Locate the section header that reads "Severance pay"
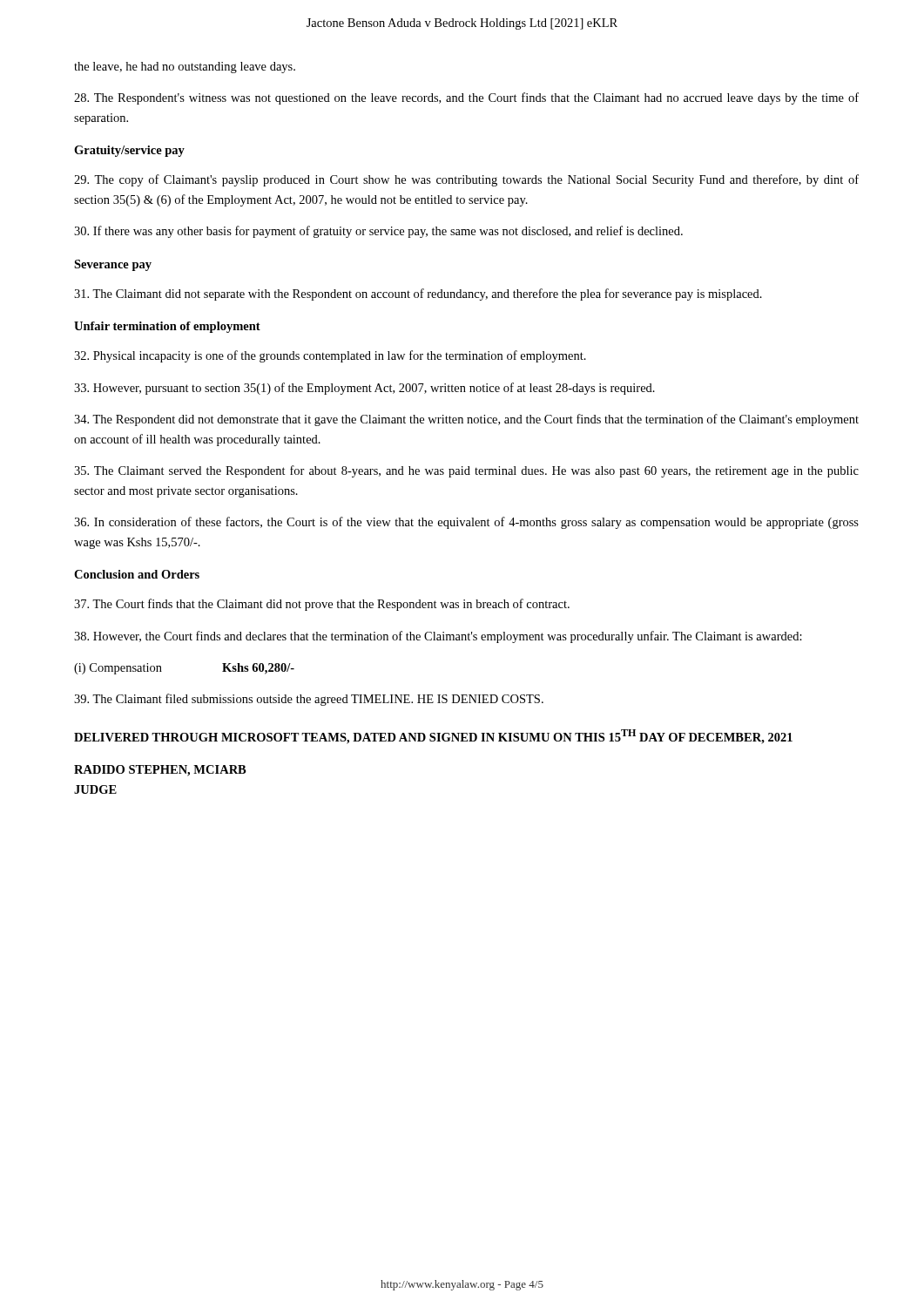 (113, 264)
